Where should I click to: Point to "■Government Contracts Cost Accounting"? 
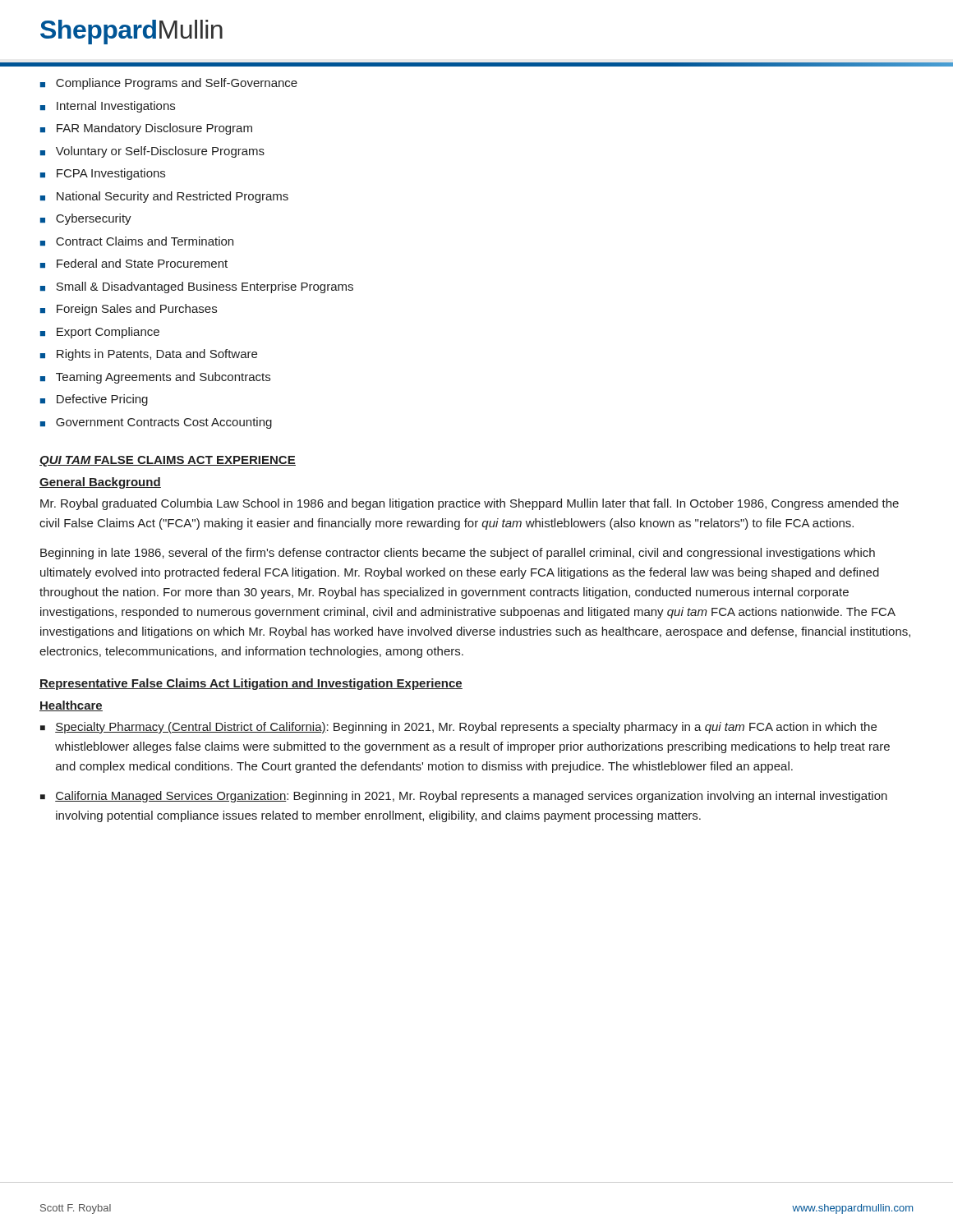[x=156, y=422]
